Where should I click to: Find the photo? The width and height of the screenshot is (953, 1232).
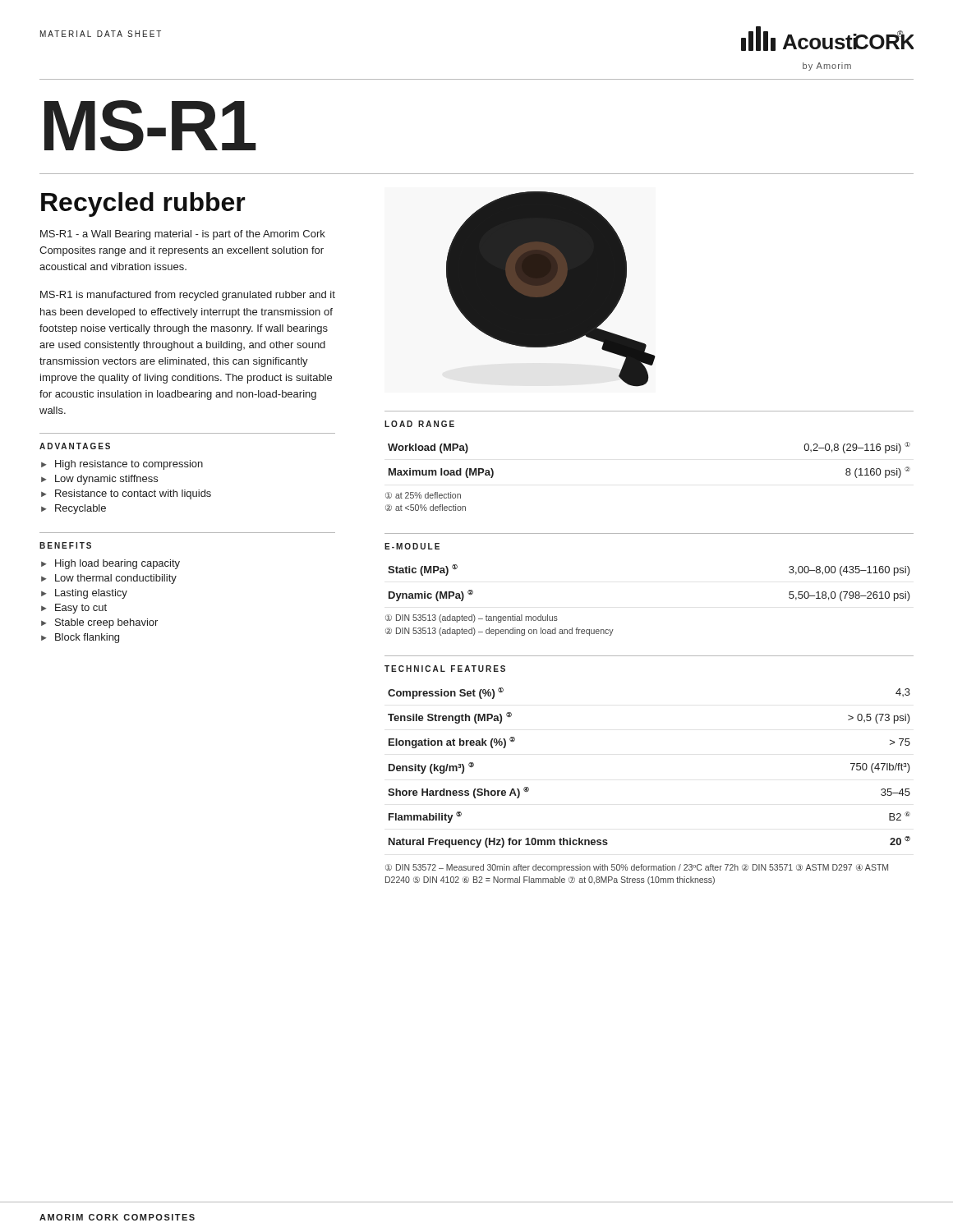pos(649,290)
